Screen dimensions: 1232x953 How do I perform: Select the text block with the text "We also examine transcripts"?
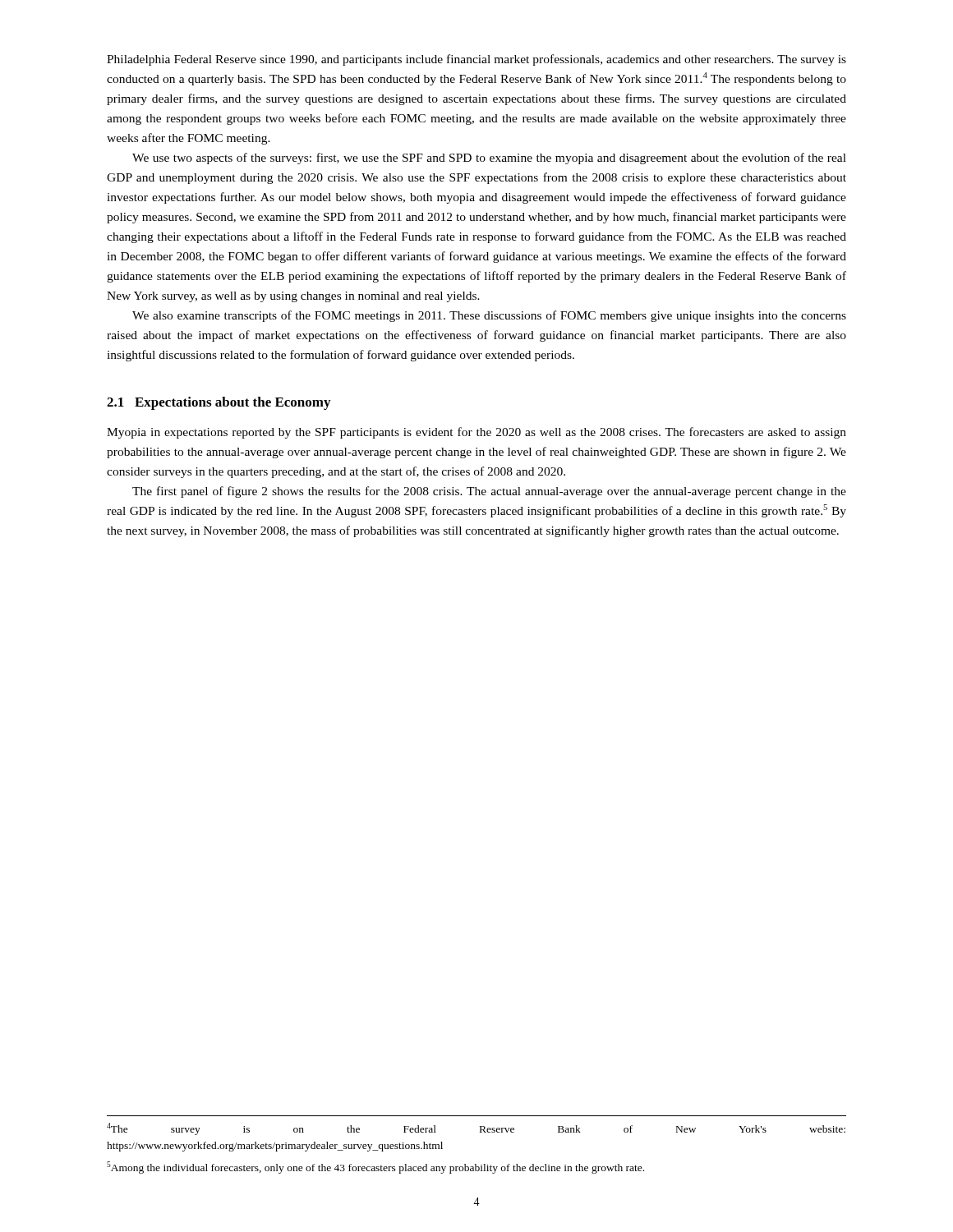click(x=476, y=335)
